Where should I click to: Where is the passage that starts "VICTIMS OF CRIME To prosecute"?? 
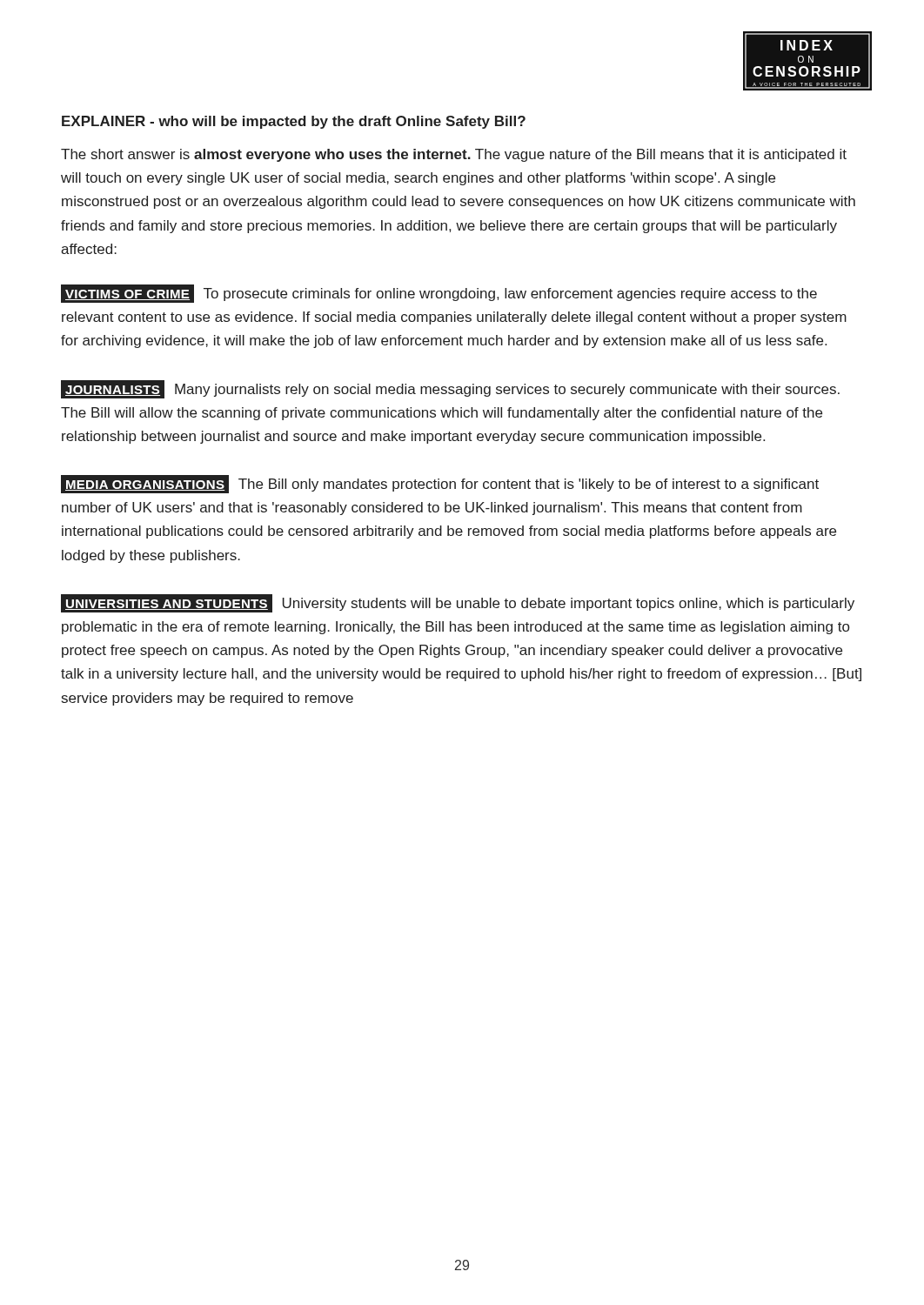[x=462, y=317]
